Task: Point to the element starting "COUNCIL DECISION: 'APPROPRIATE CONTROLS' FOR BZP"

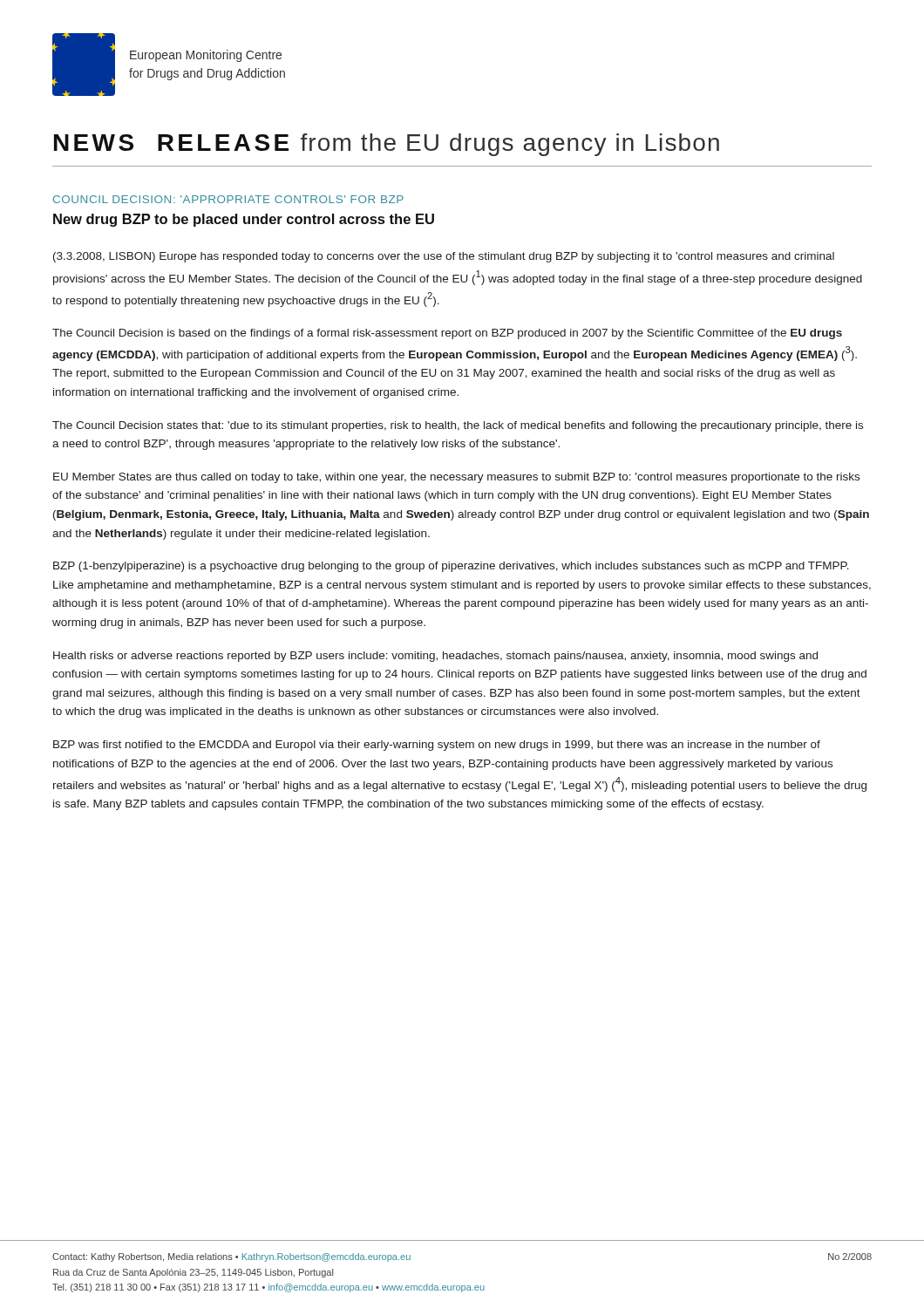Action: tap(228, 199)
